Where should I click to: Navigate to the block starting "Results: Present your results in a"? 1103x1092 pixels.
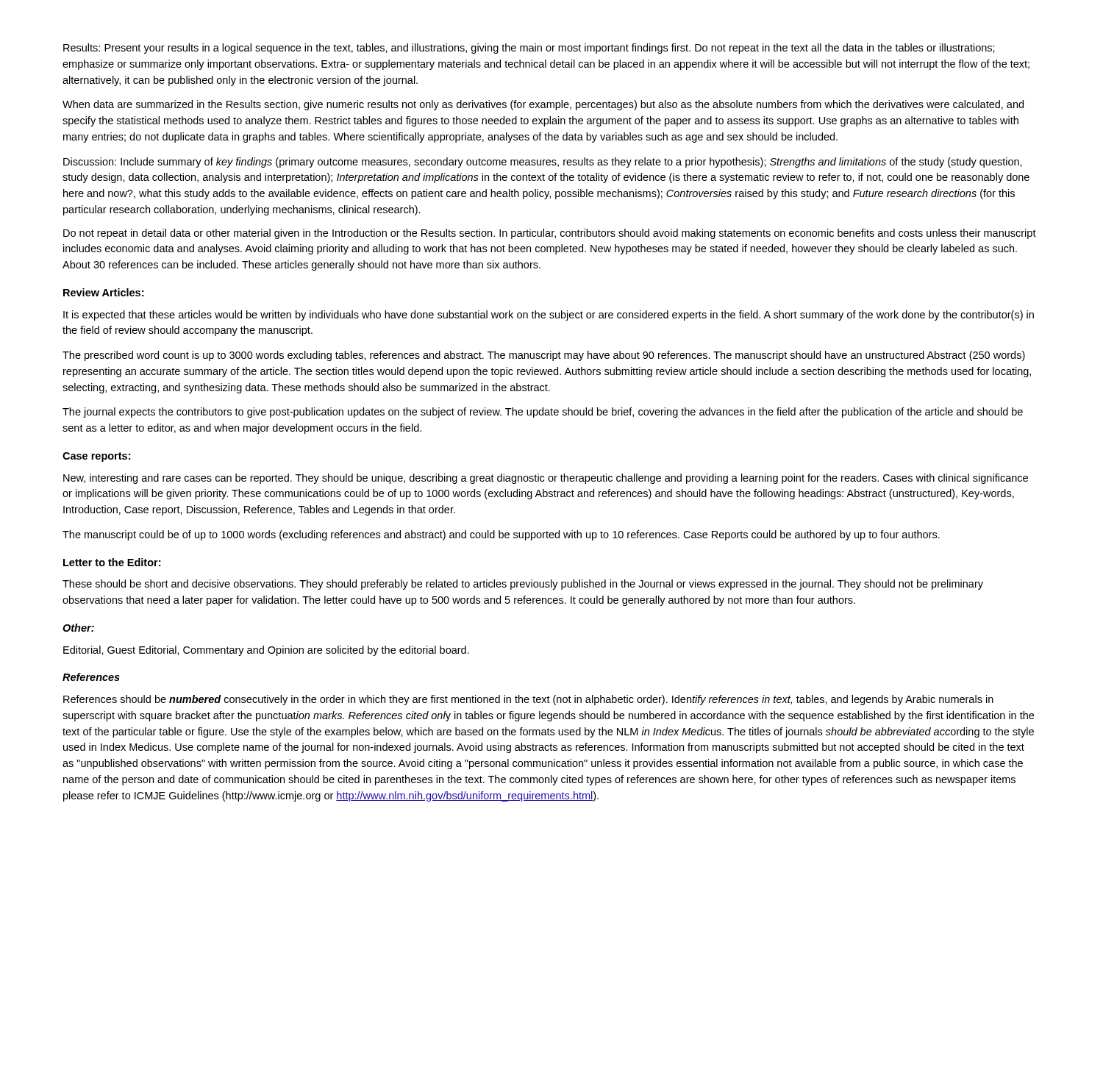[550, 64]
